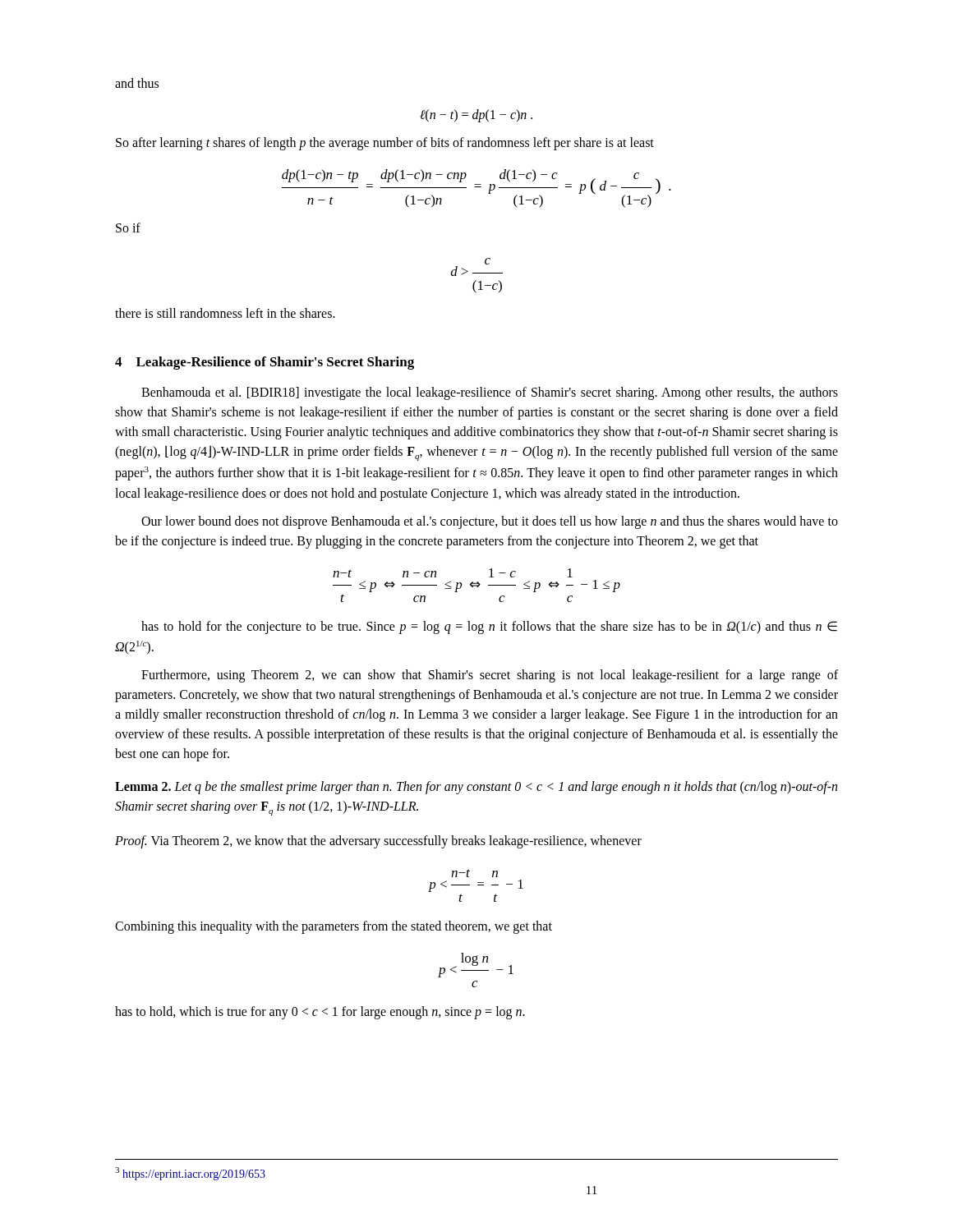Where is the passage that starts "Proof. Via Theorem"?
Screen dimensions: 1232x953
click(378, 840)
